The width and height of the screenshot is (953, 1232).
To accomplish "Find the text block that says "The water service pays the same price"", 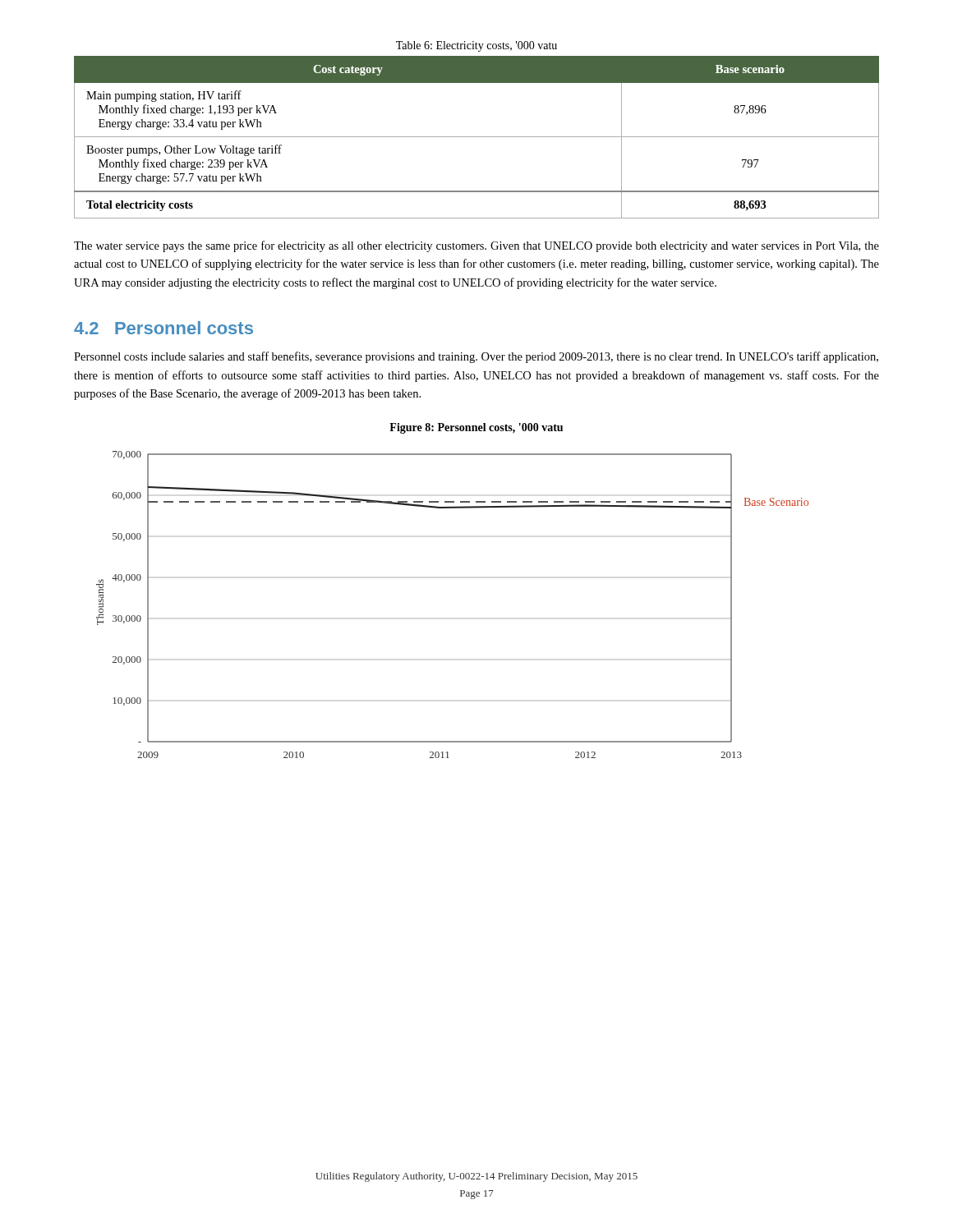I will pyautogui.click(x=476, y=264).
